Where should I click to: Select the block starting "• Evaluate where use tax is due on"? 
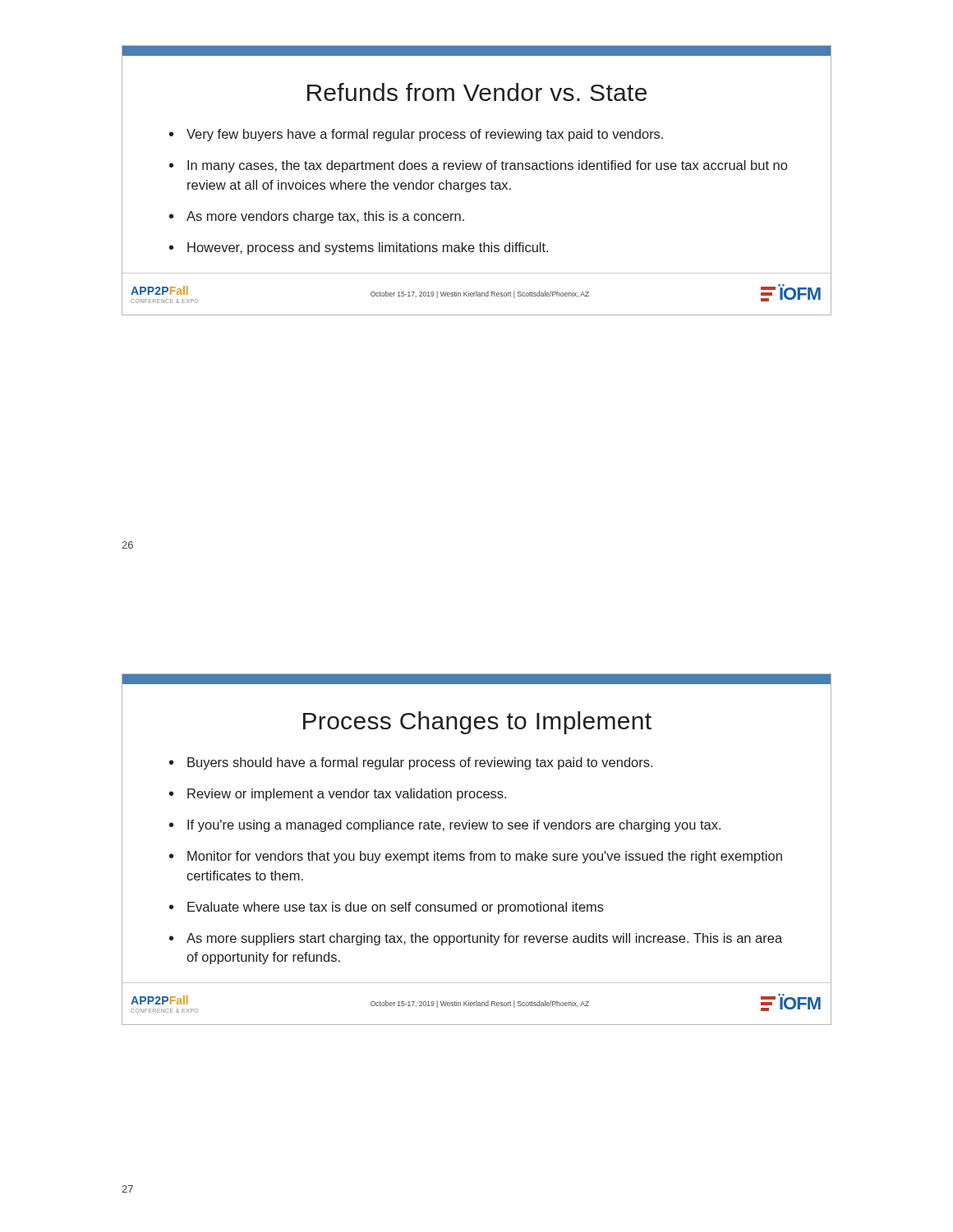click(x=386, y=907)
